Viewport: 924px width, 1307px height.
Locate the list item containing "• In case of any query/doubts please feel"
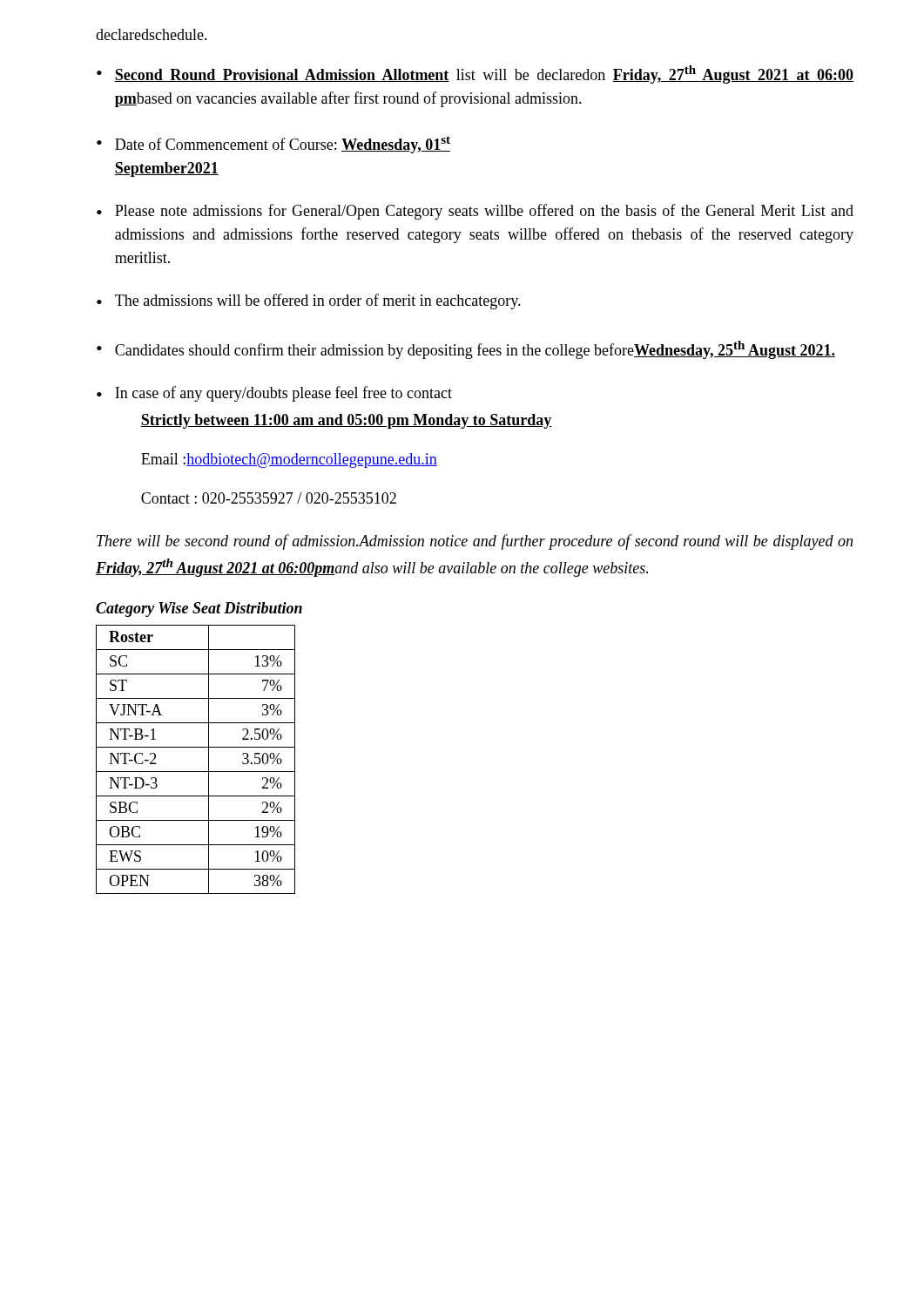pos(274,394)
